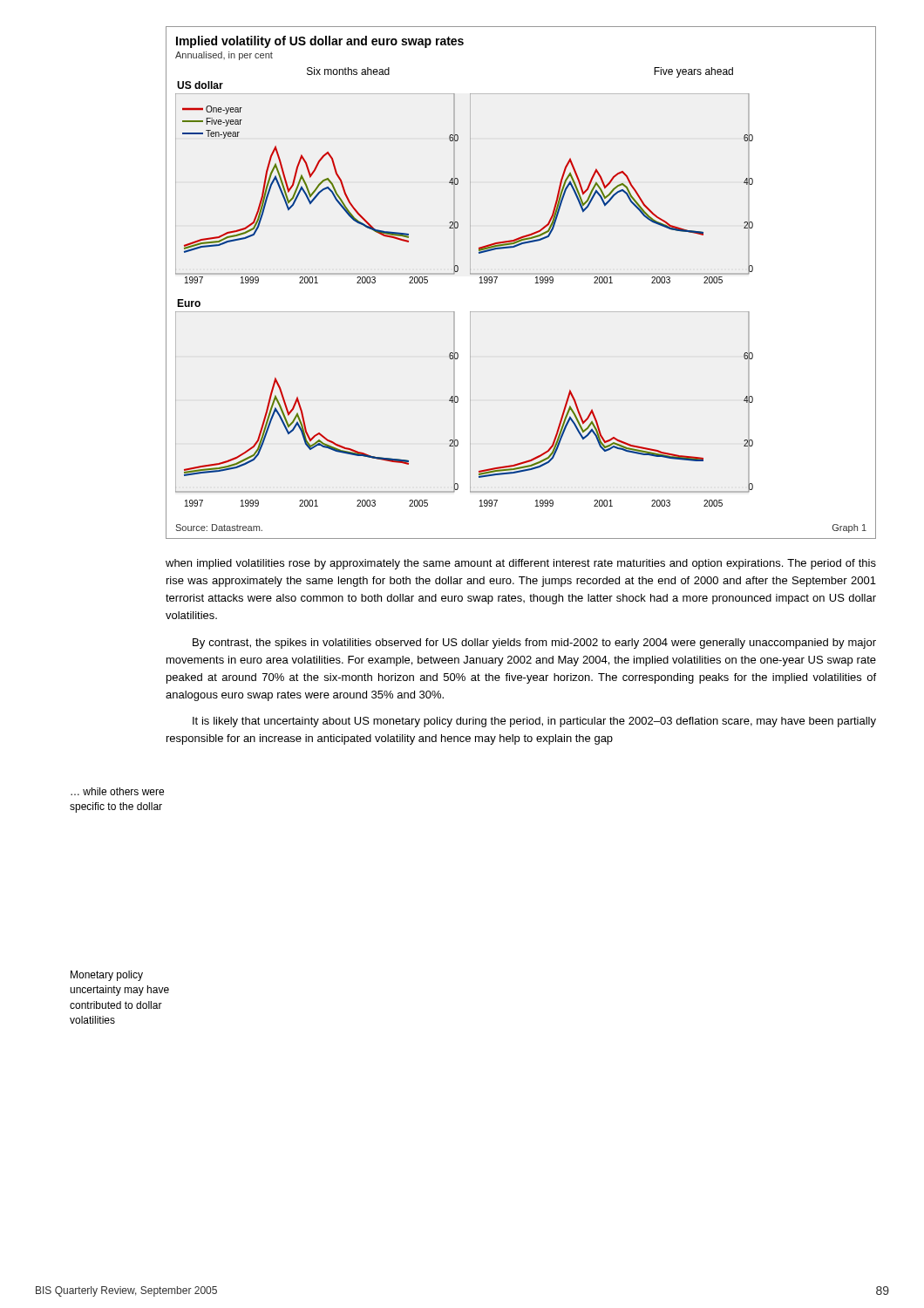Locate the passage starting "It is likely that uncertainty"

(x=521, y=730)
